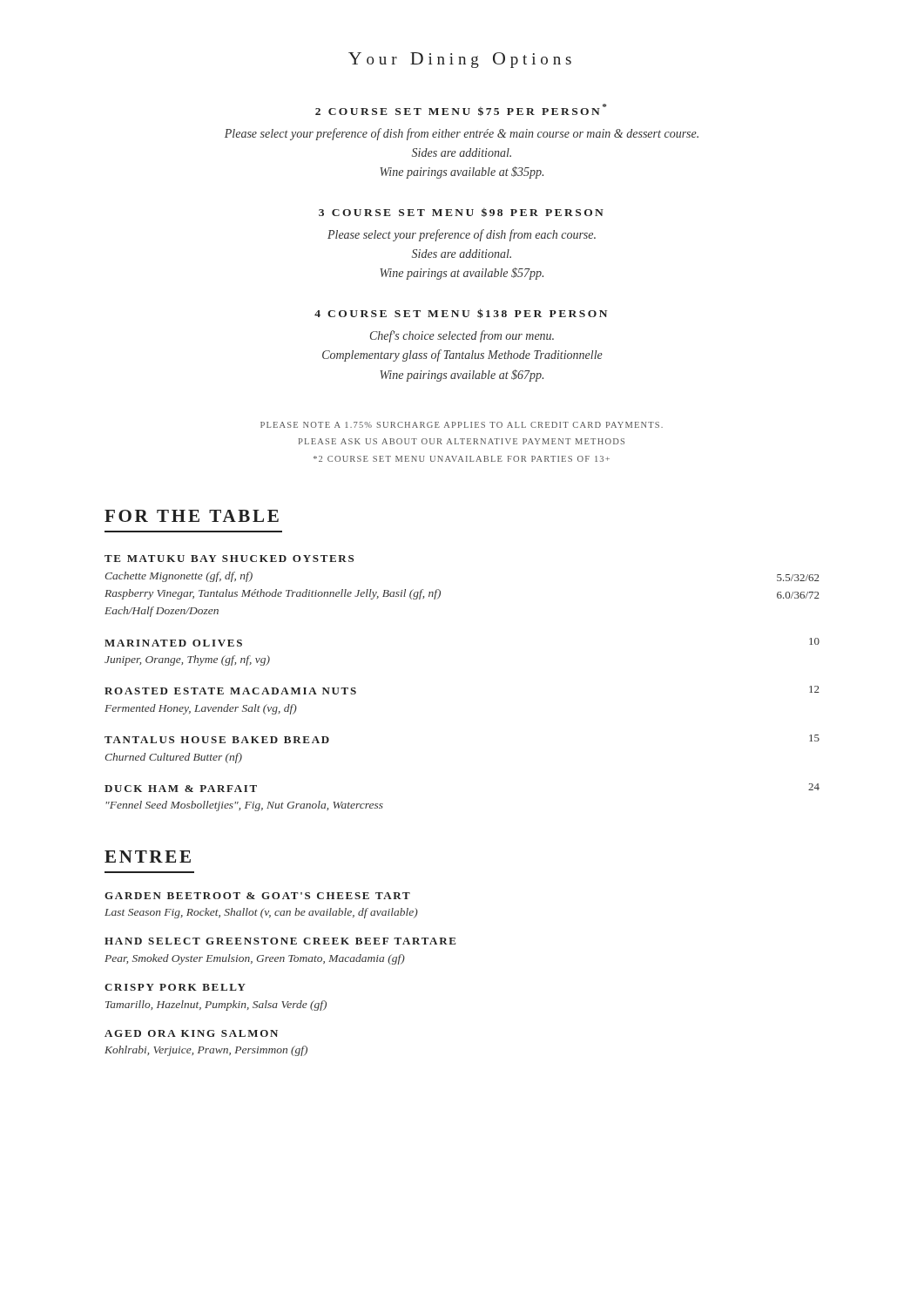Navigate to the block starting "garden beetroot &"

pyautogui.click(x=257, y=896)
